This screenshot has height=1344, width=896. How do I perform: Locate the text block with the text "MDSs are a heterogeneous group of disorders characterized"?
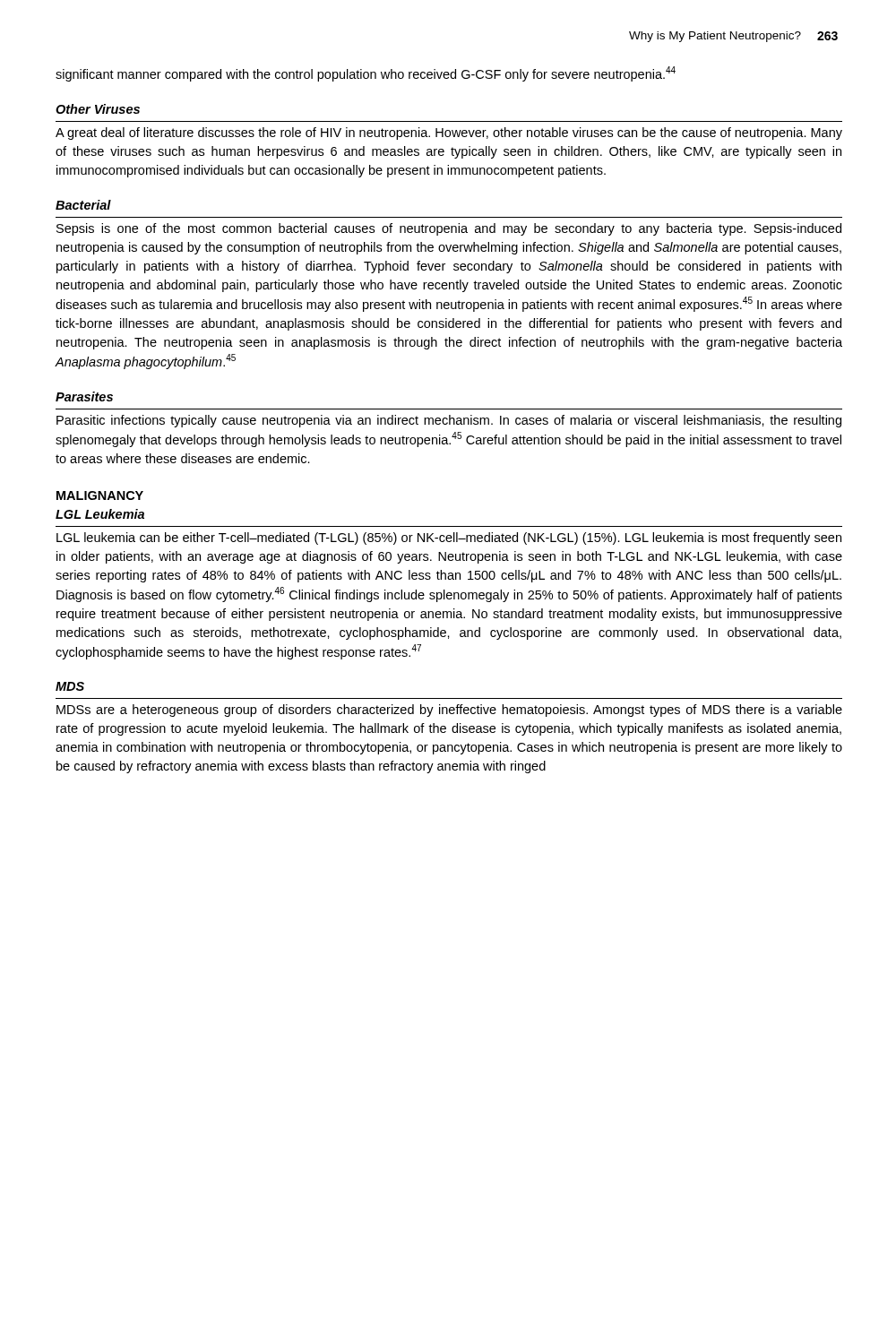pyautogui.click(x=449, y=738)
